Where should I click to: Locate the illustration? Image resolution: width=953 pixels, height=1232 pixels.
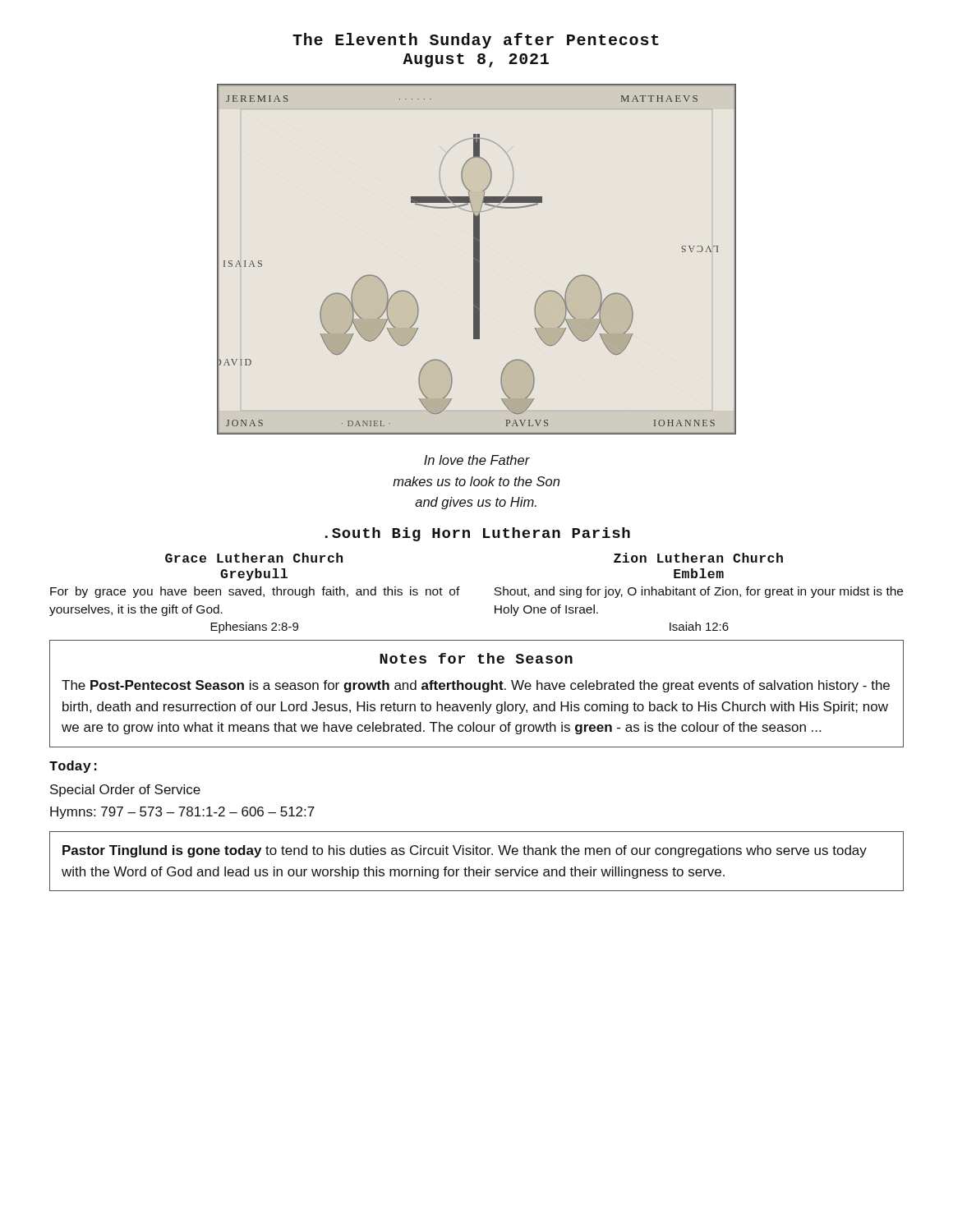click(x=476, y=261)
